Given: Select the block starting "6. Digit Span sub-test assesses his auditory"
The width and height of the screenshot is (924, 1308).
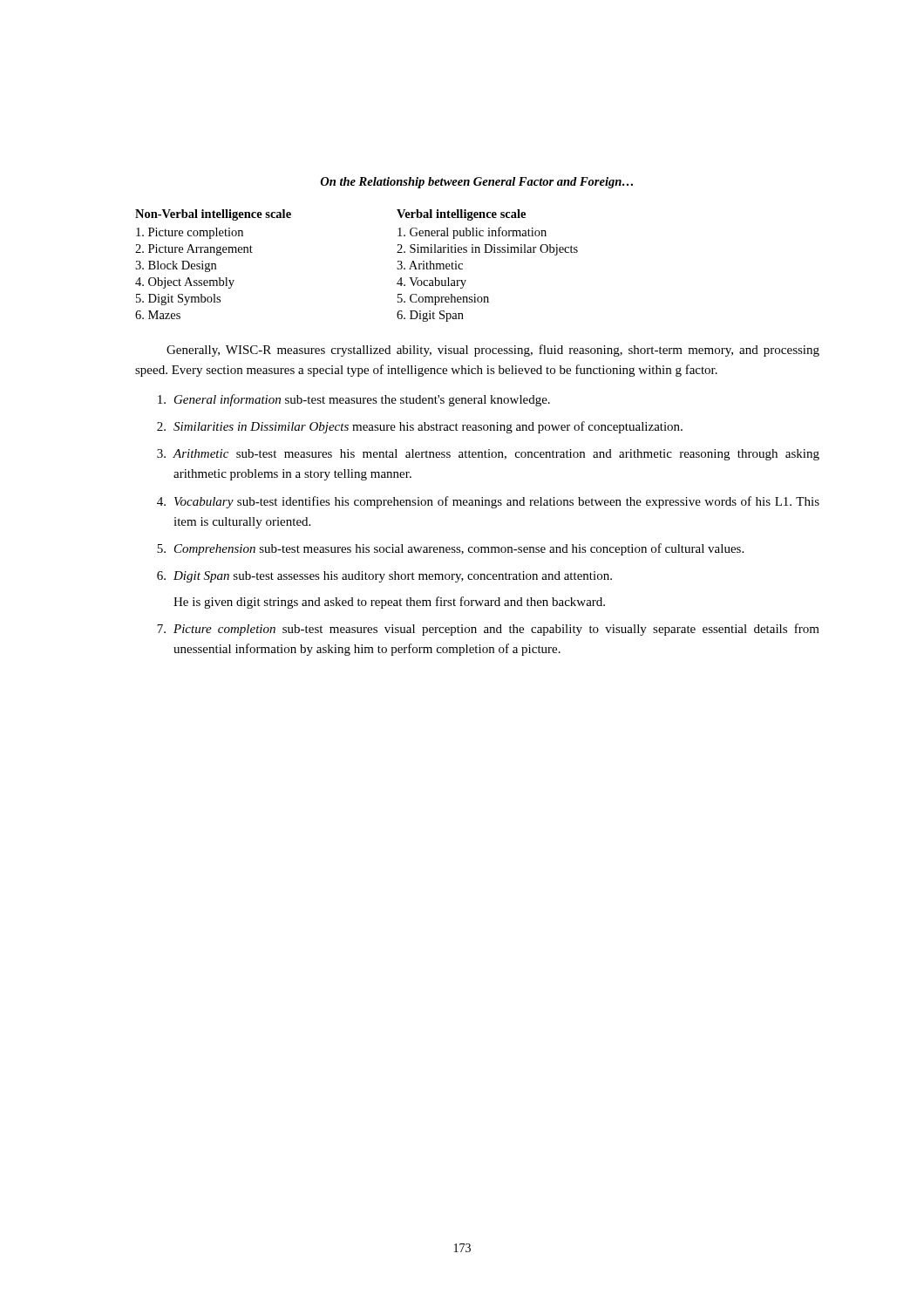Looking at the screenshot, I should (477, 589).
